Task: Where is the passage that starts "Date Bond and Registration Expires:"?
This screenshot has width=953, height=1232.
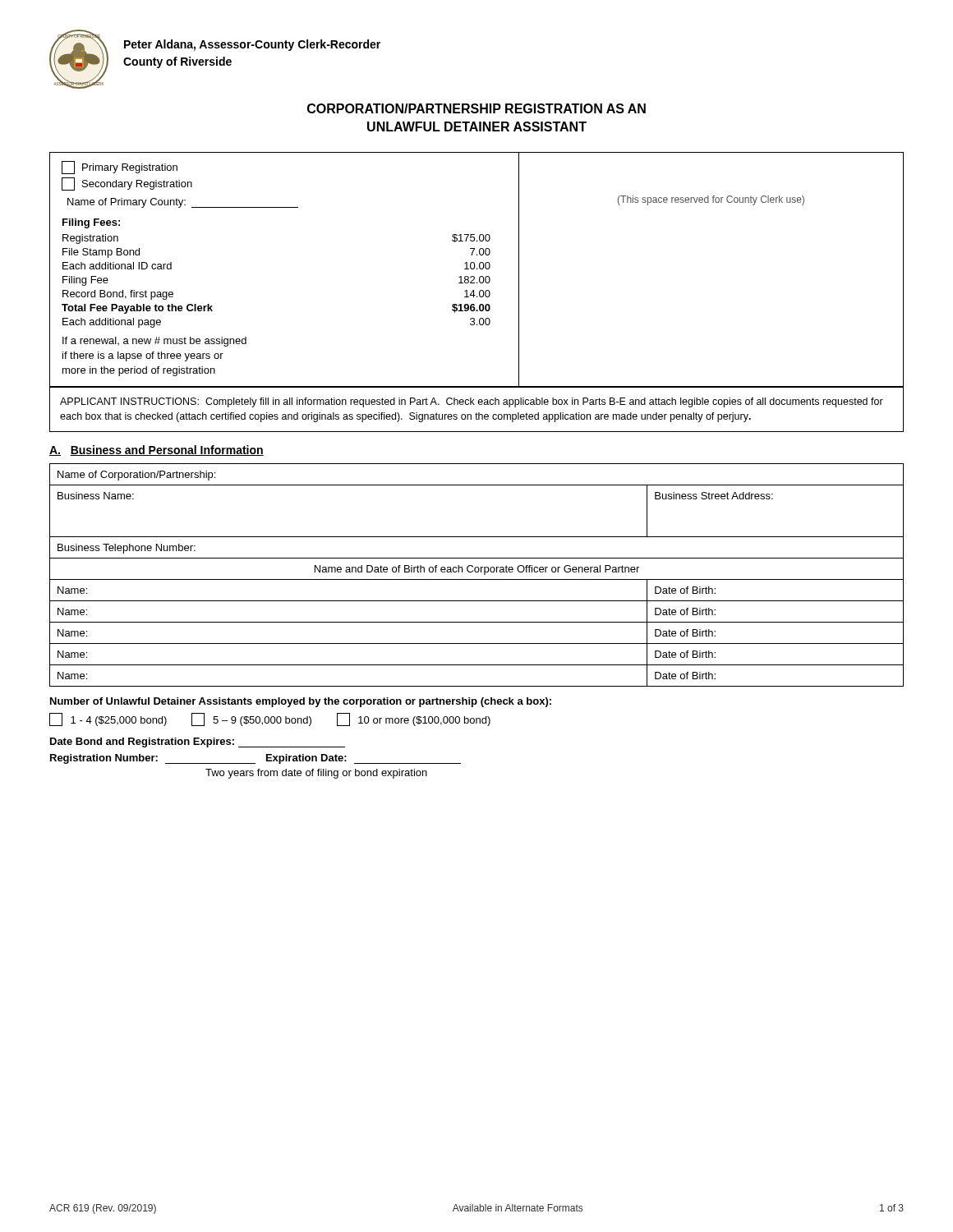Action: point(198,742)
